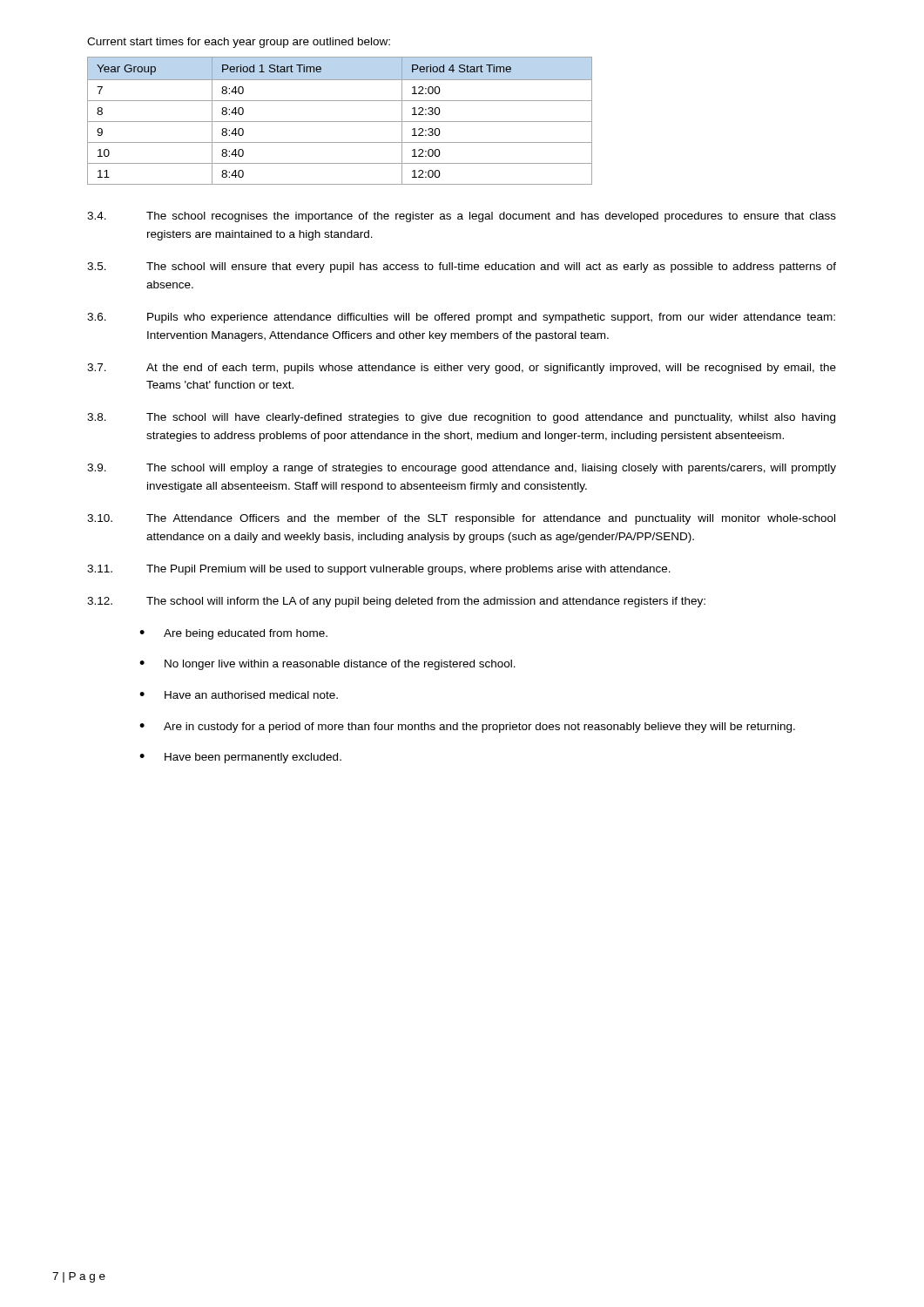Click on the table containing "Period 4 Start Time"
This screenshot has height=1307, width=924.
[x=462, y=121]
